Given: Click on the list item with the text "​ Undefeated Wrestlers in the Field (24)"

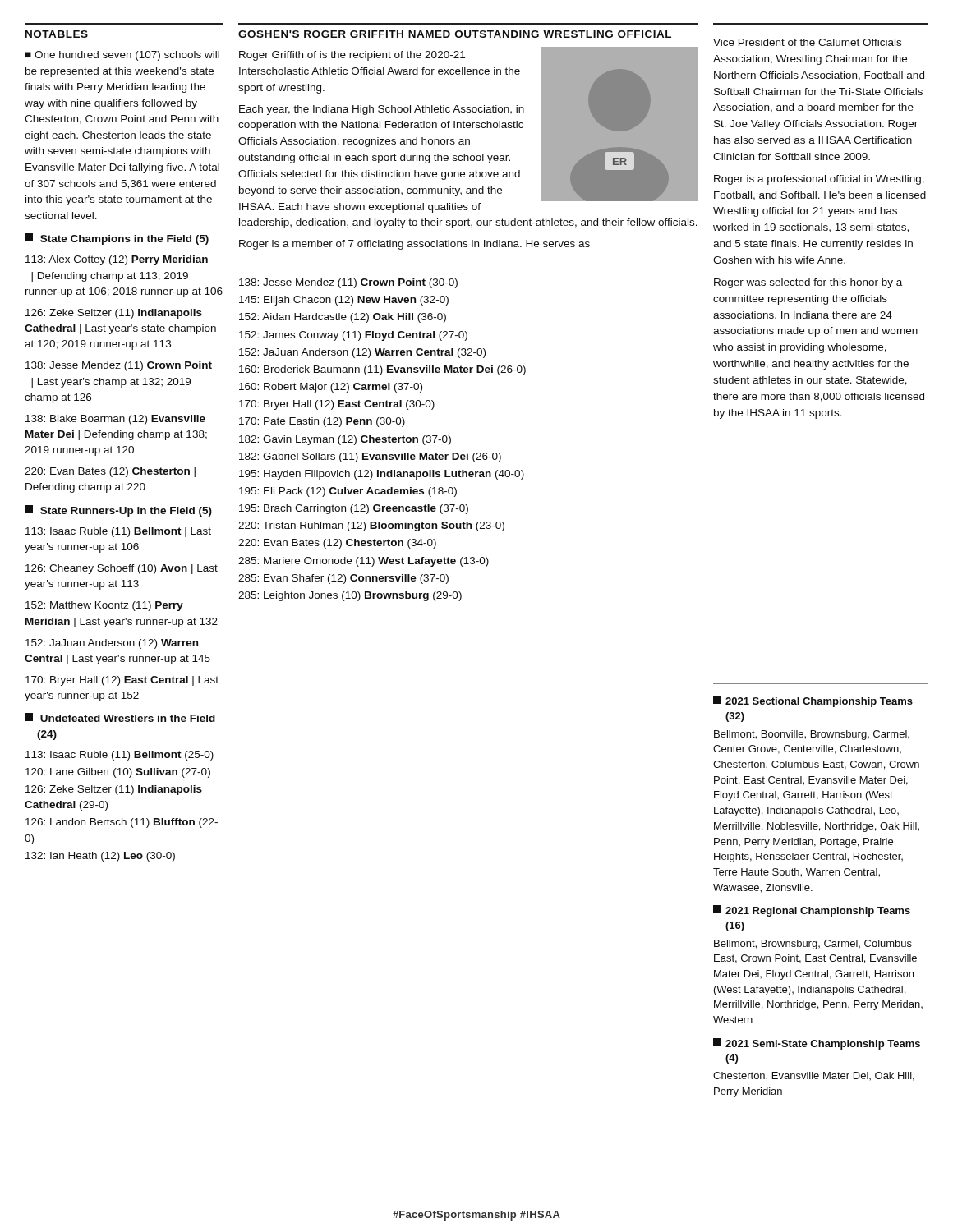Looking at the screenshot, I should (124, 727).
